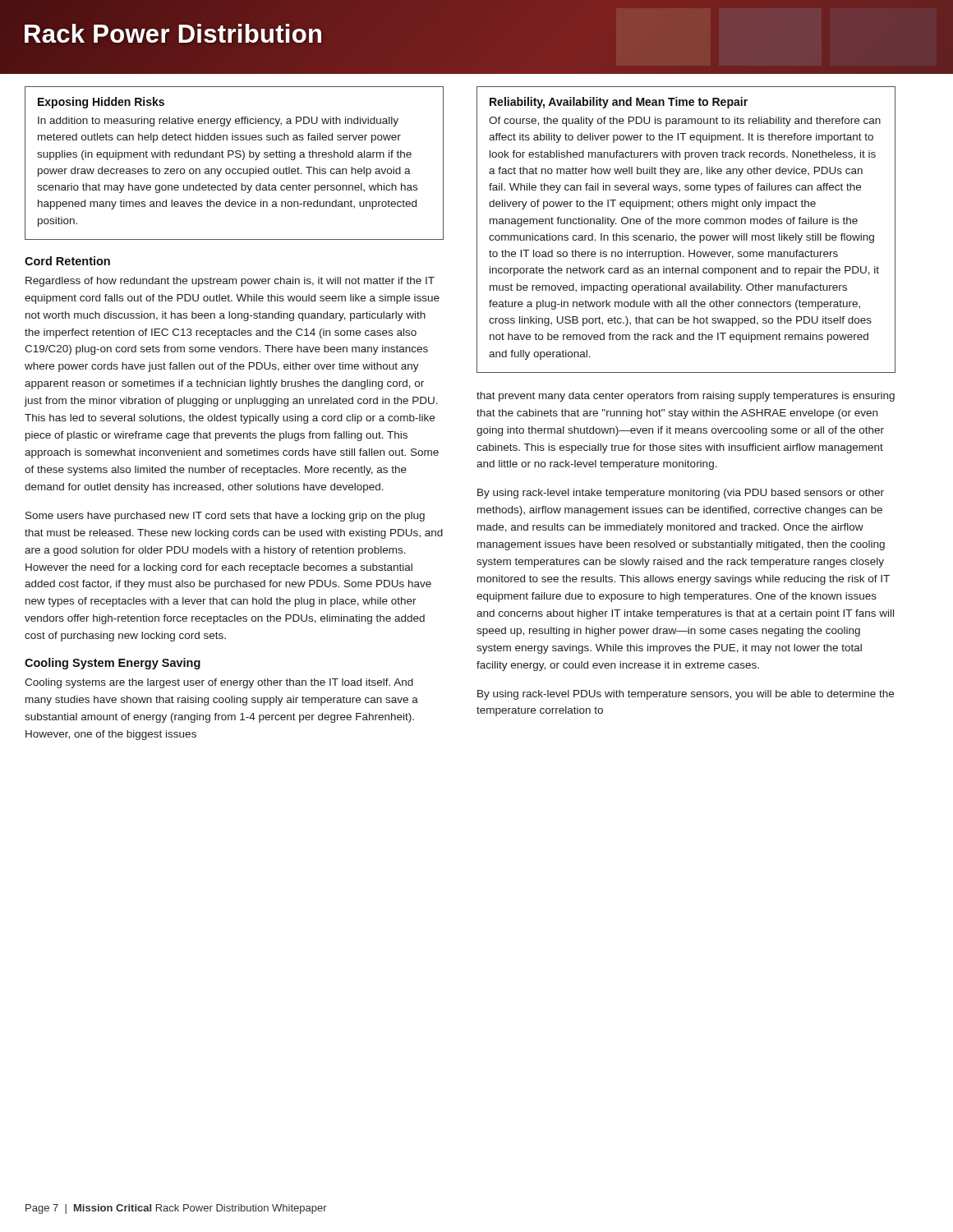
Task: Find the text block containing "Some users have purchased new IT"
Action: tap(234, 575)
